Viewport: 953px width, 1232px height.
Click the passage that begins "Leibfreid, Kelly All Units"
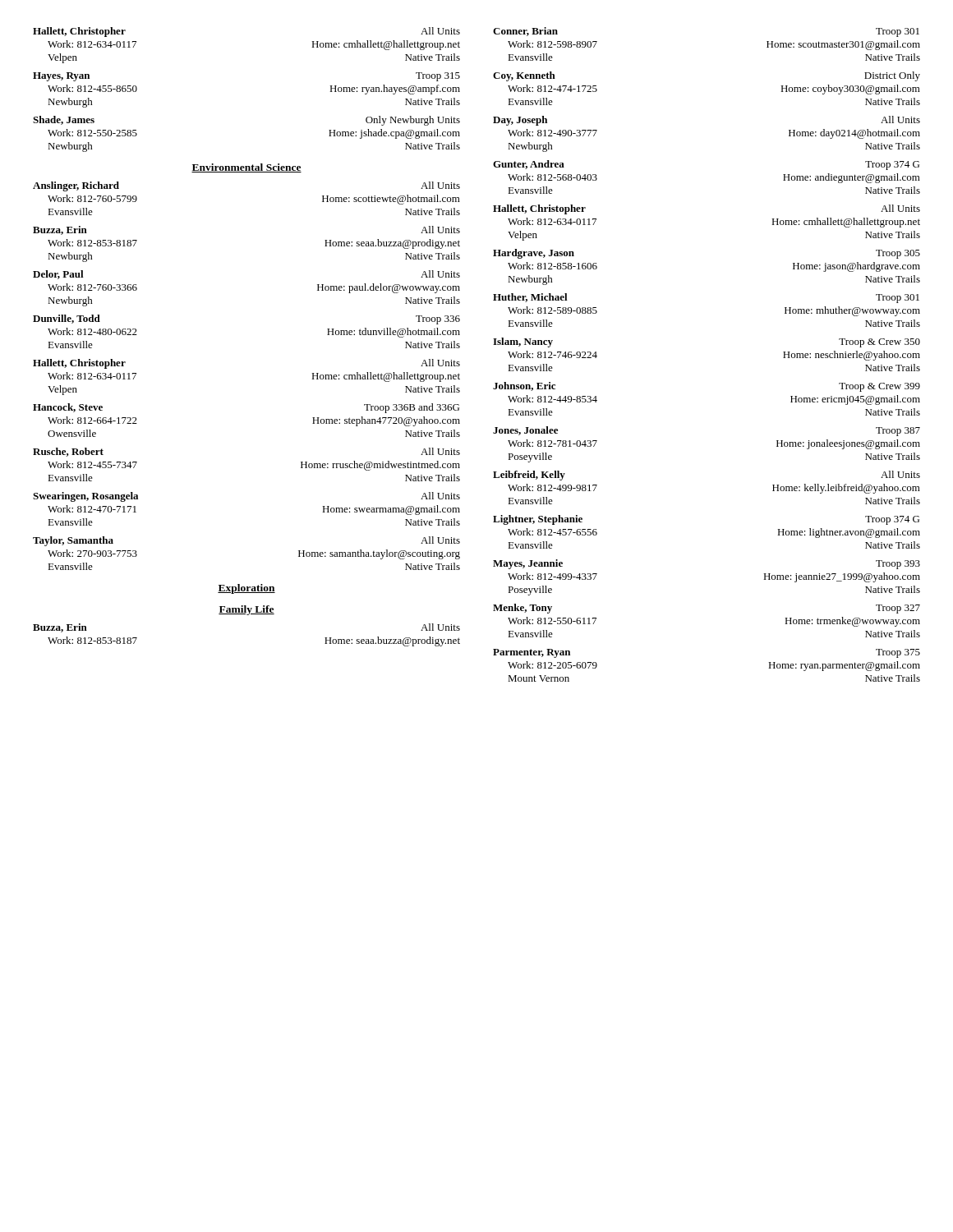(522, 475)
